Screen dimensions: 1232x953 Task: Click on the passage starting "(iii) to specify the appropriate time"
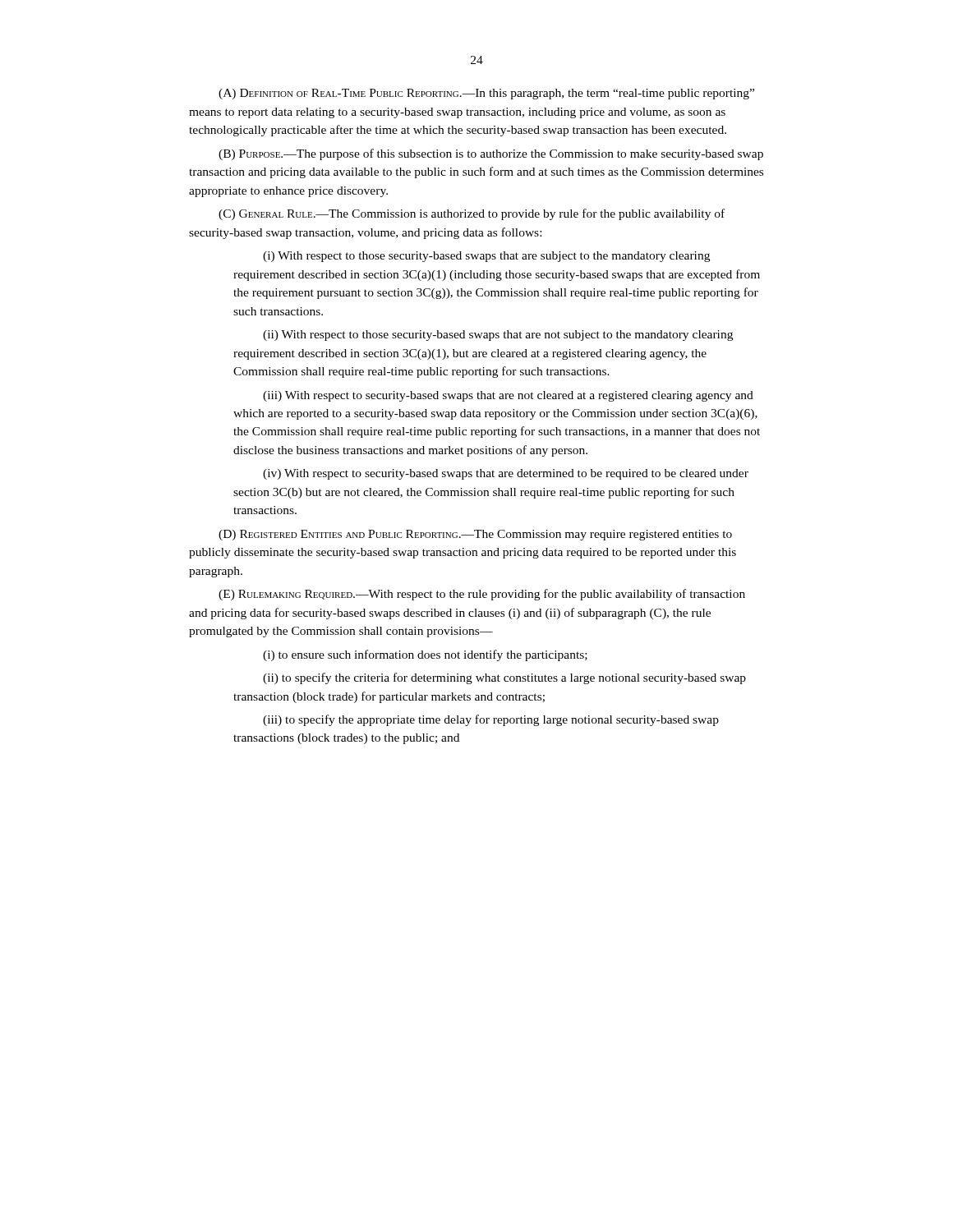[476, 728]
